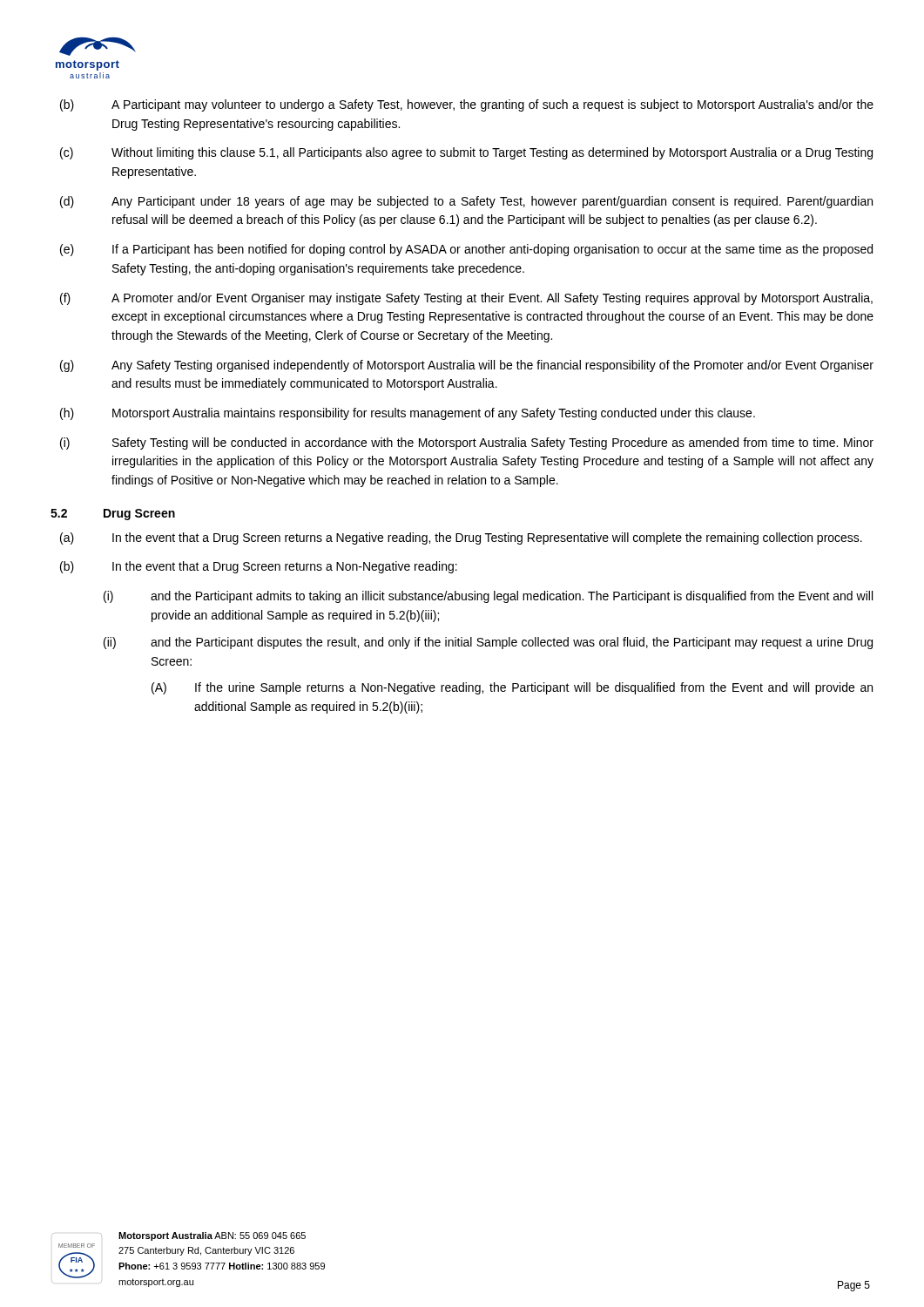
Task: Find the list item with the text "(d) Any Participant under"
Action: [x=462, y=211]
